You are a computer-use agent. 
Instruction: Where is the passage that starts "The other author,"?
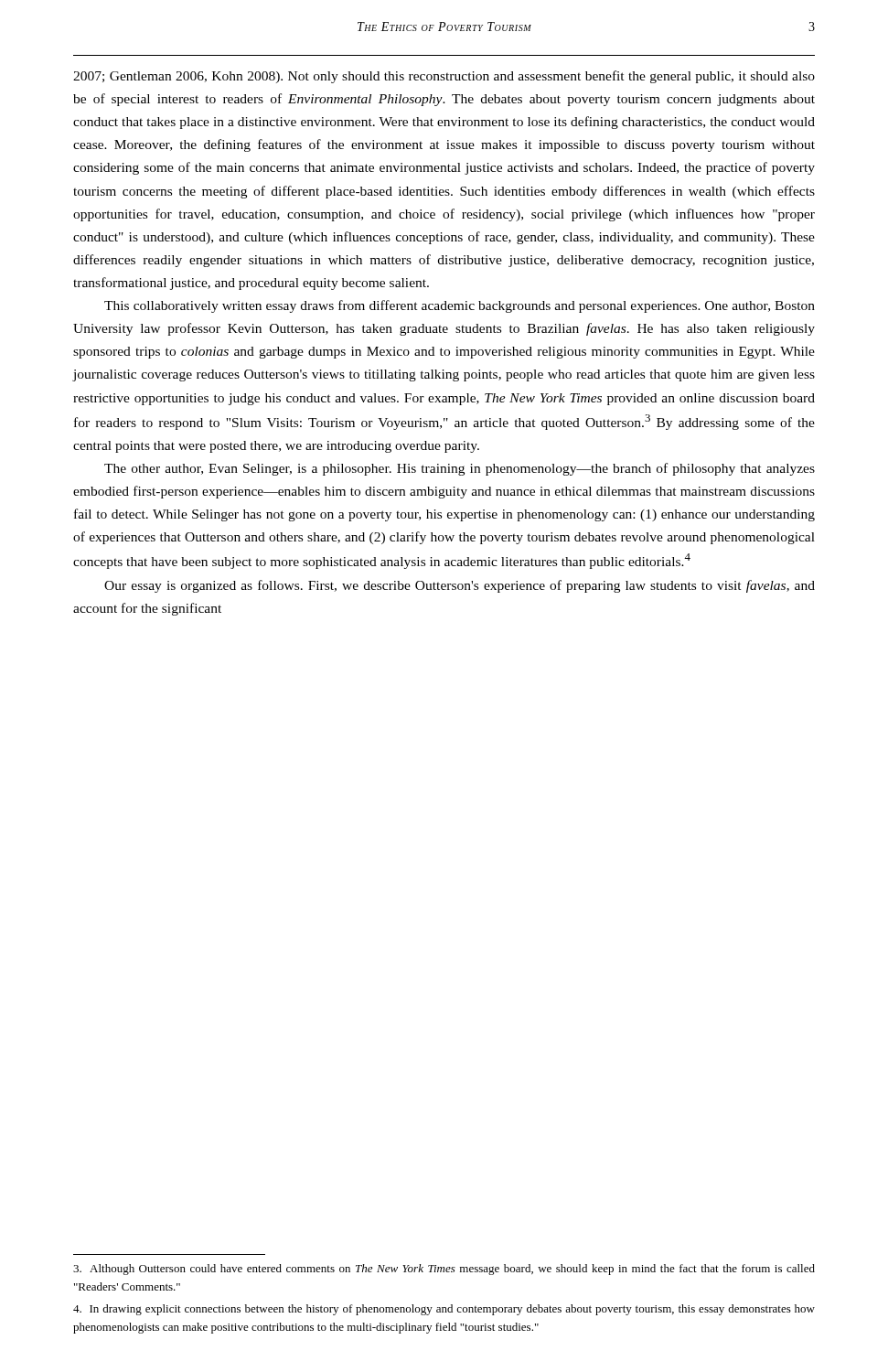click(x=444, y=515)
